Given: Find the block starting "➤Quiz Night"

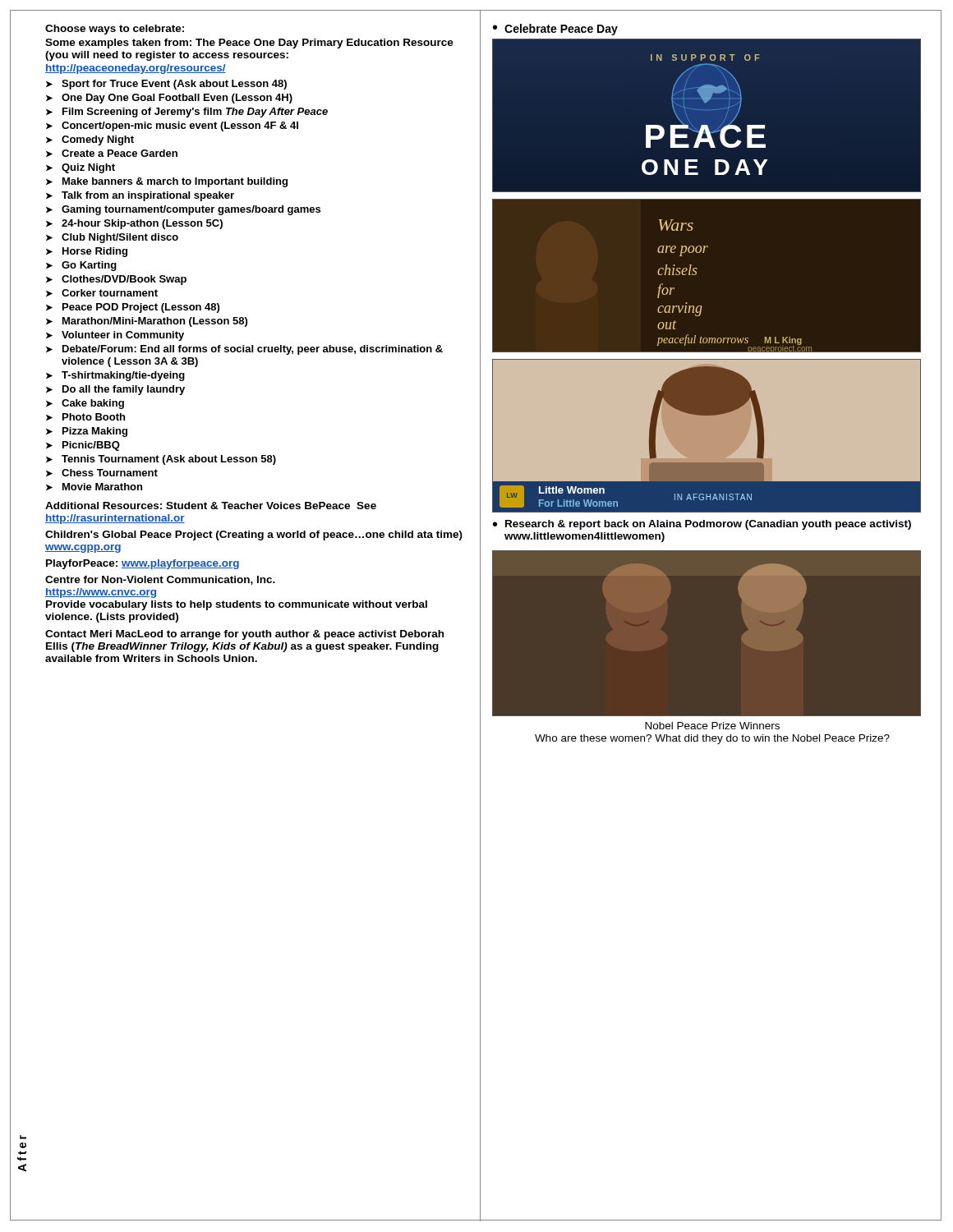Looking at the screenshot, I should [x=80, y=167].
